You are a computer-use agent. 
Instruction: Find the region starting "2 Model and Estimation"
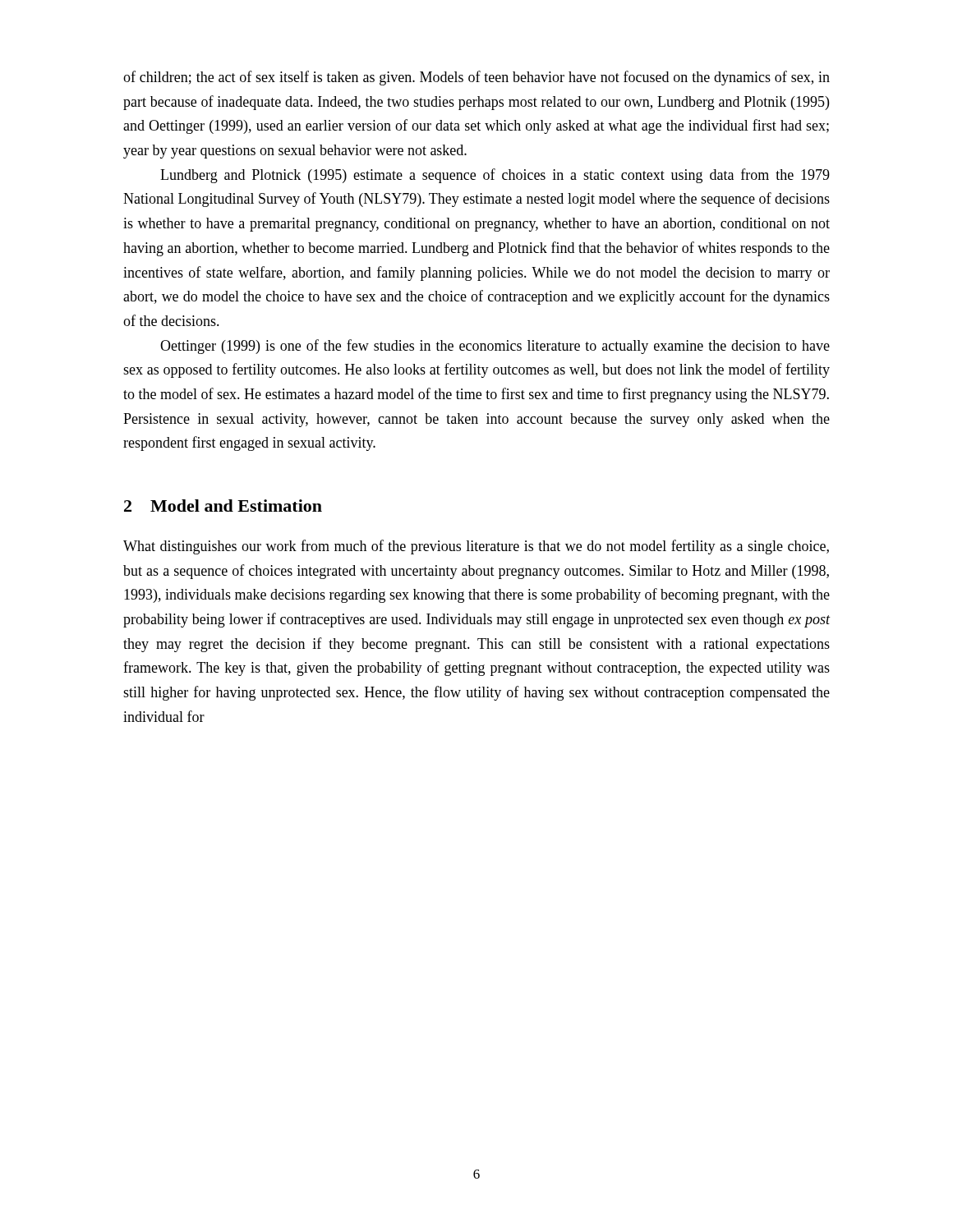coord(223,506)
